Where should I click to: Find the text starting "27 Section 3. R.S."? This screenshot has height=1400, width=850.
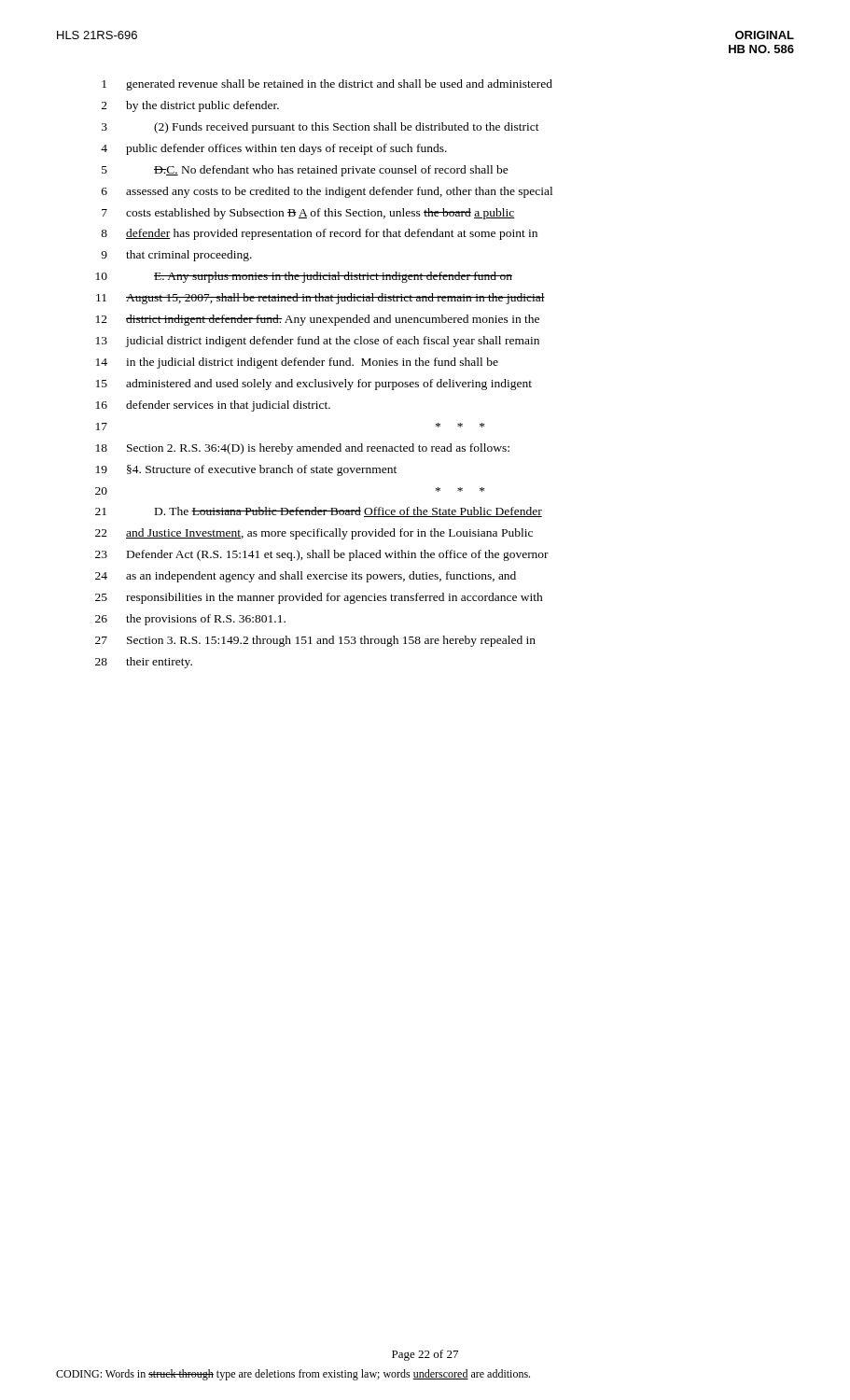425,641
